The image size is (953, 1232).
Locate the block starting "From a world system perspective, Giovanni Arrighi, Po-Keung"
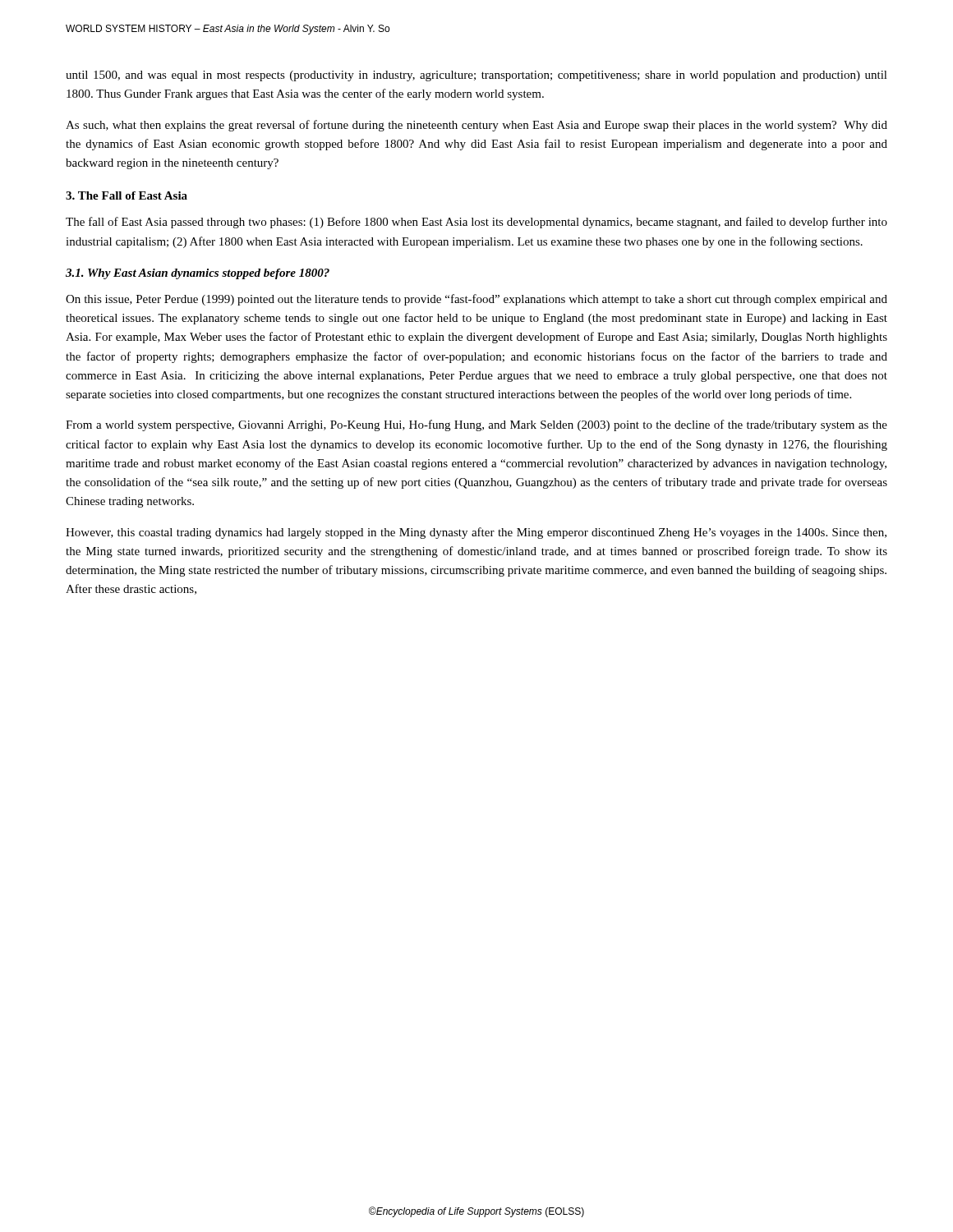pos(476,463)
